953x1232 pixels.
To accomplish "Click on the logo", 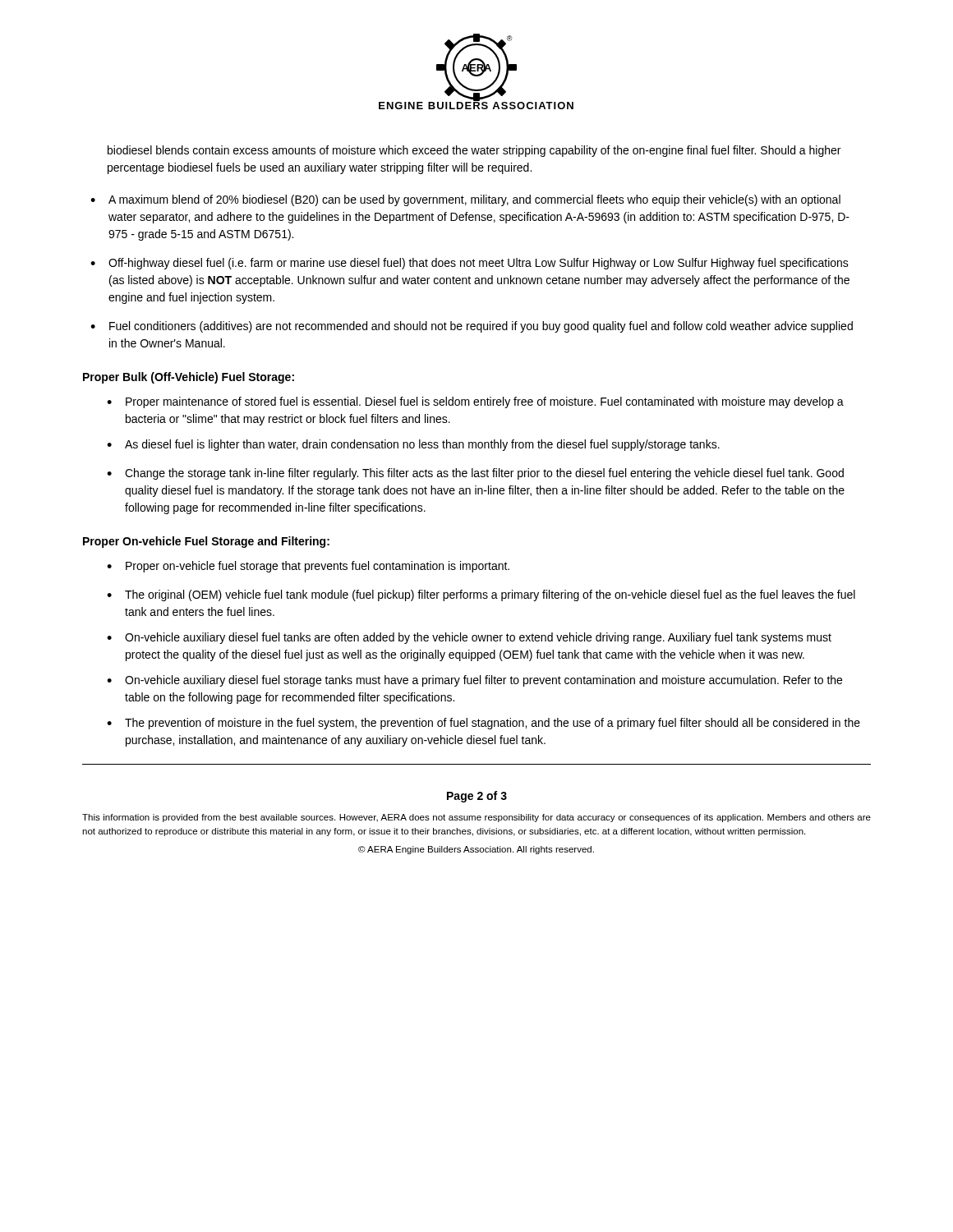I will 476,71.
